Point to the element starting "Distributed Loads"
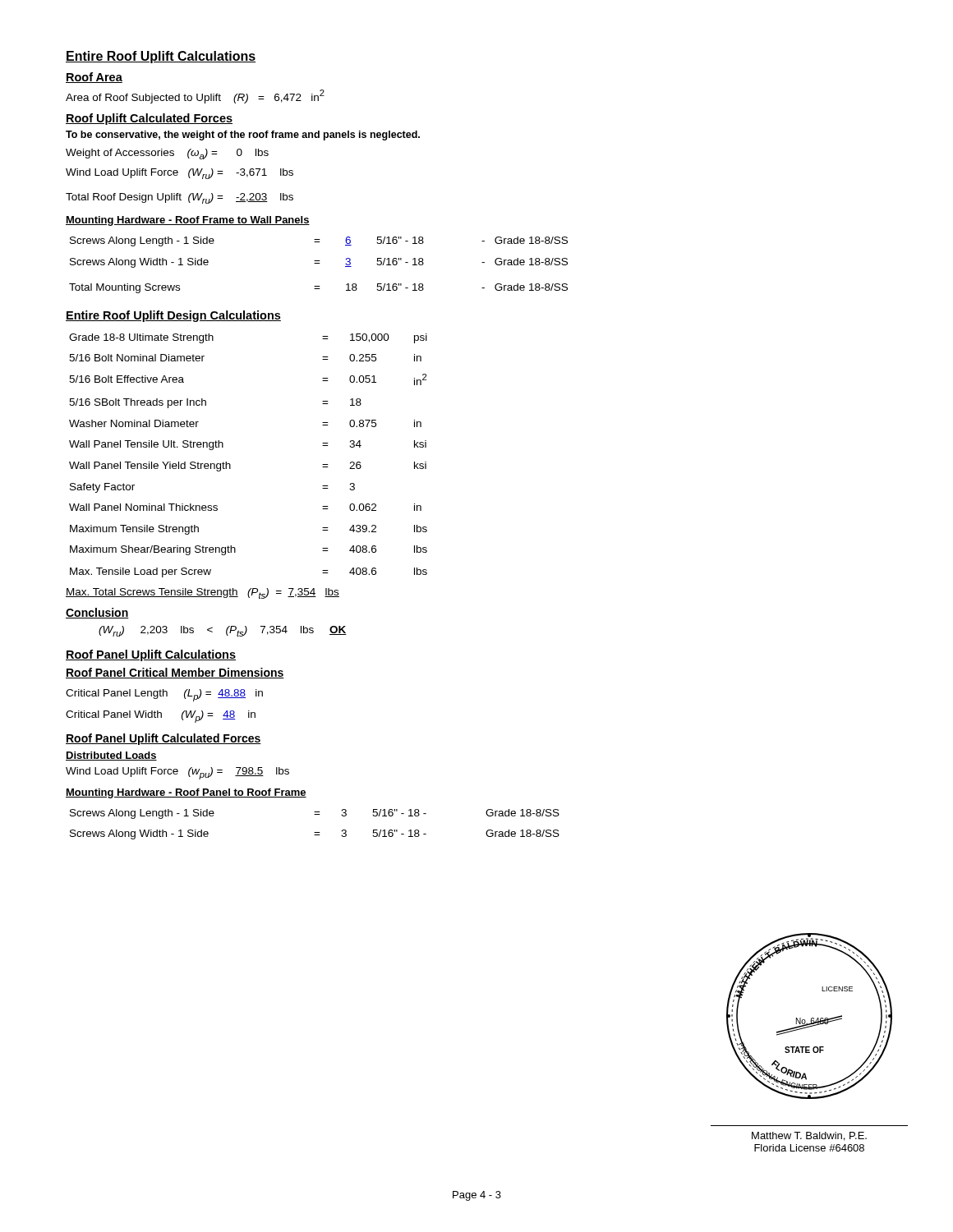953x1232 pixels. (111, 755)
